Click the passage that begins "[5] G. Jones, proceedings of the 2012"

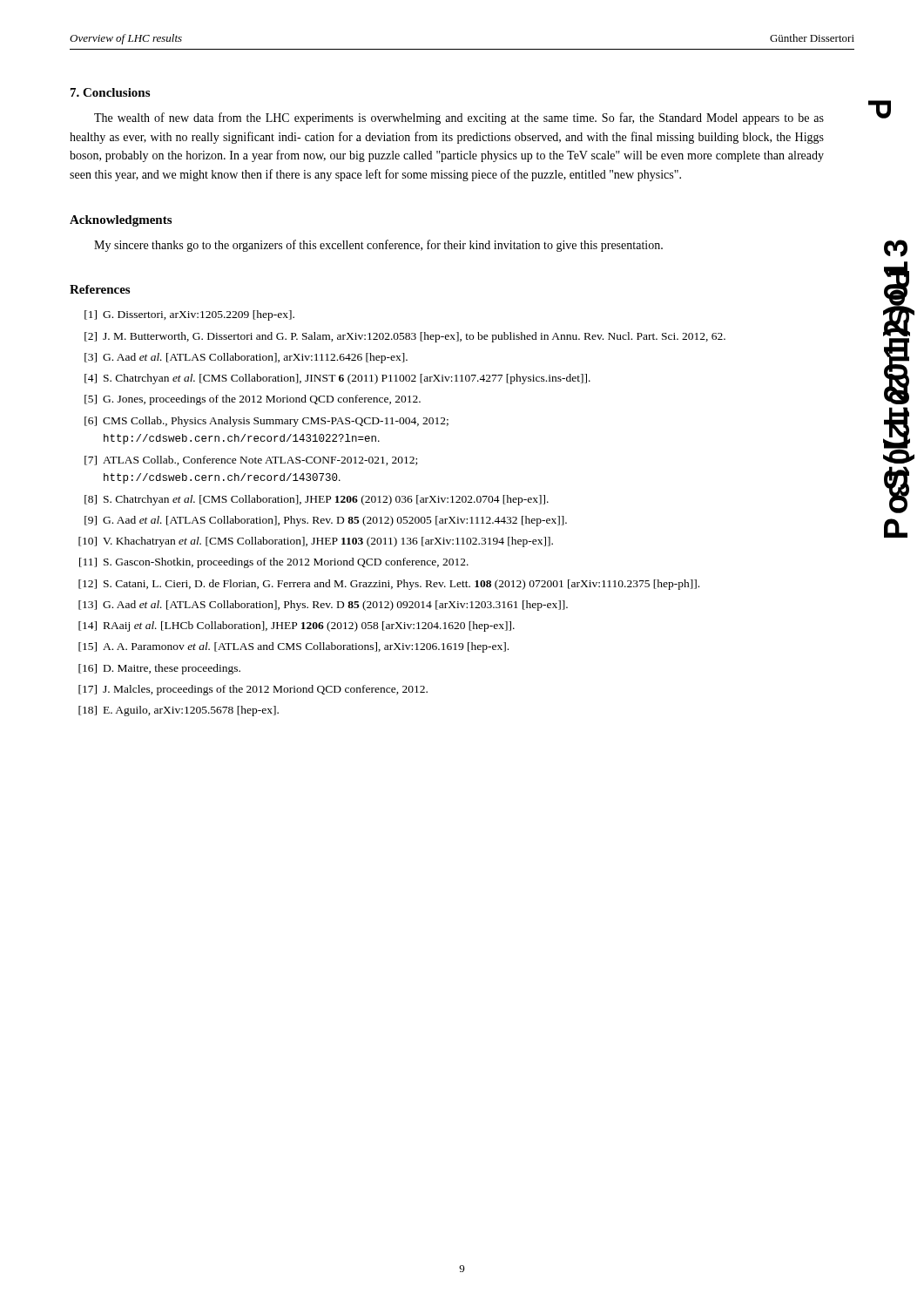253,400
